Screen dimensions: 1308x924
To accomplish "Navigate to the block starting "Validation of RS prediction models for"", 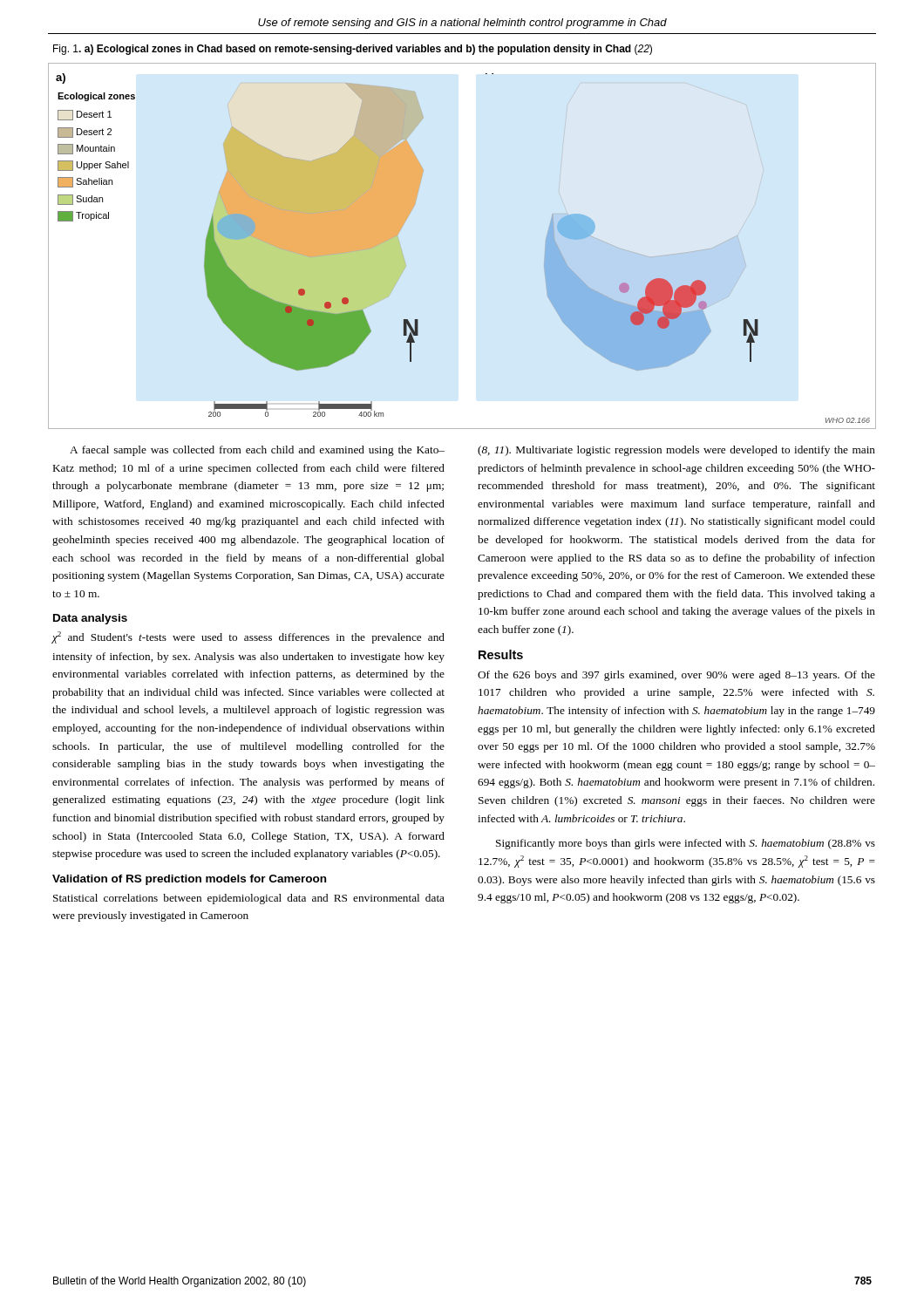I will click(190, 878).
